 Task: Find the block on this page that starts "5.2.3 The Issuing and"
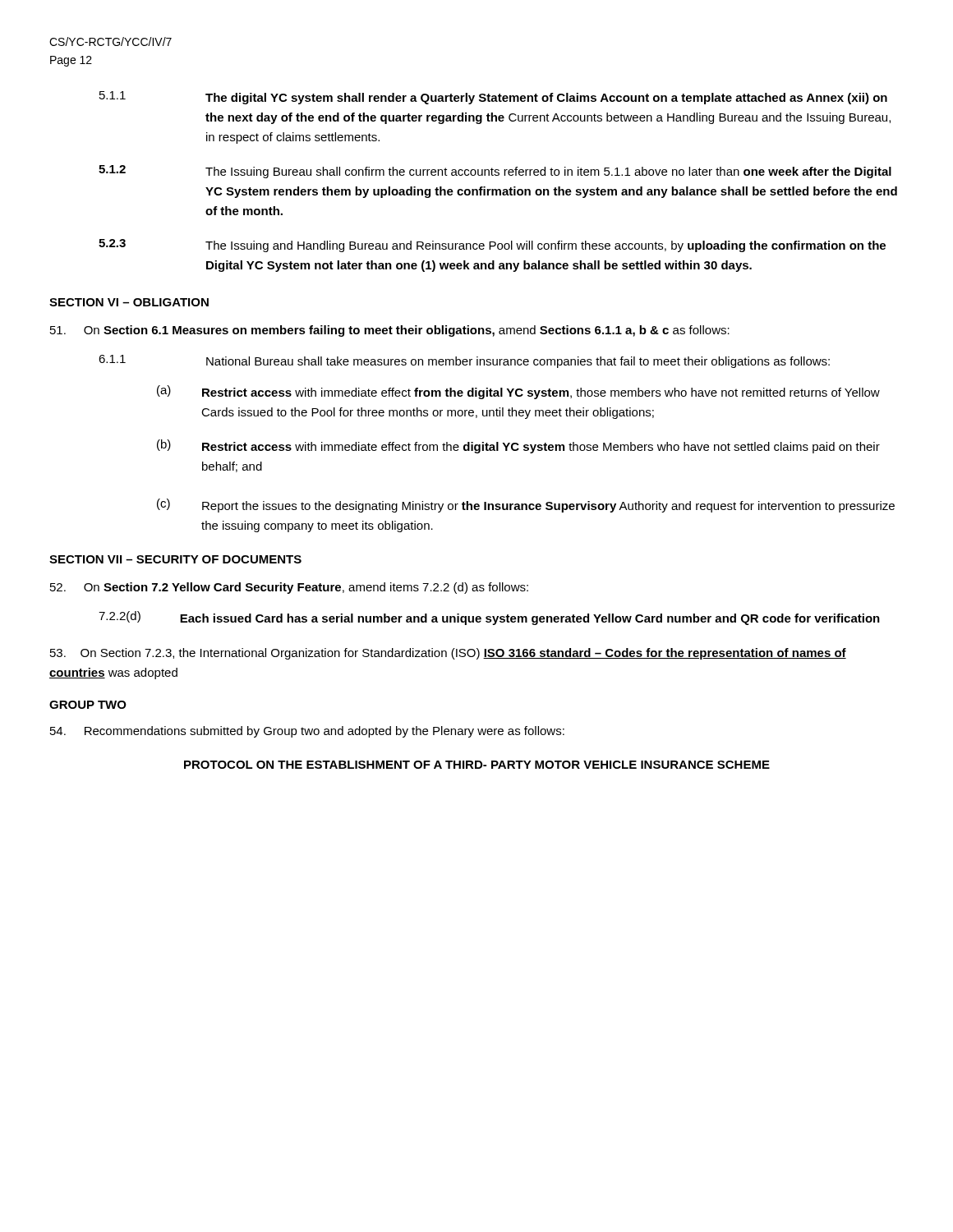click(476, 255)
